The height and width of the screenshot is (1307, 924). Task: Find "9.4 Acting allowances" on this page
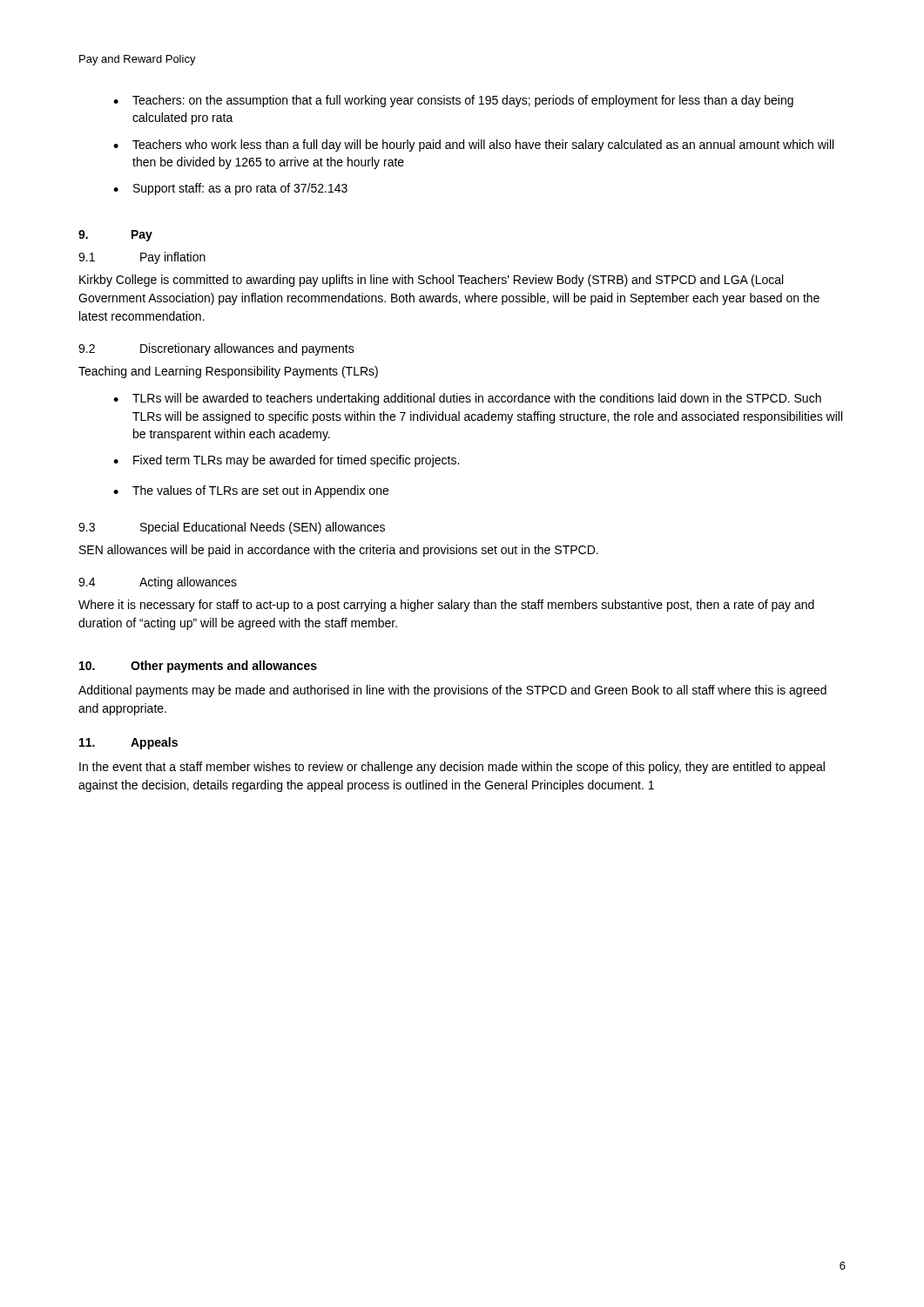click(x=158, y=583)
